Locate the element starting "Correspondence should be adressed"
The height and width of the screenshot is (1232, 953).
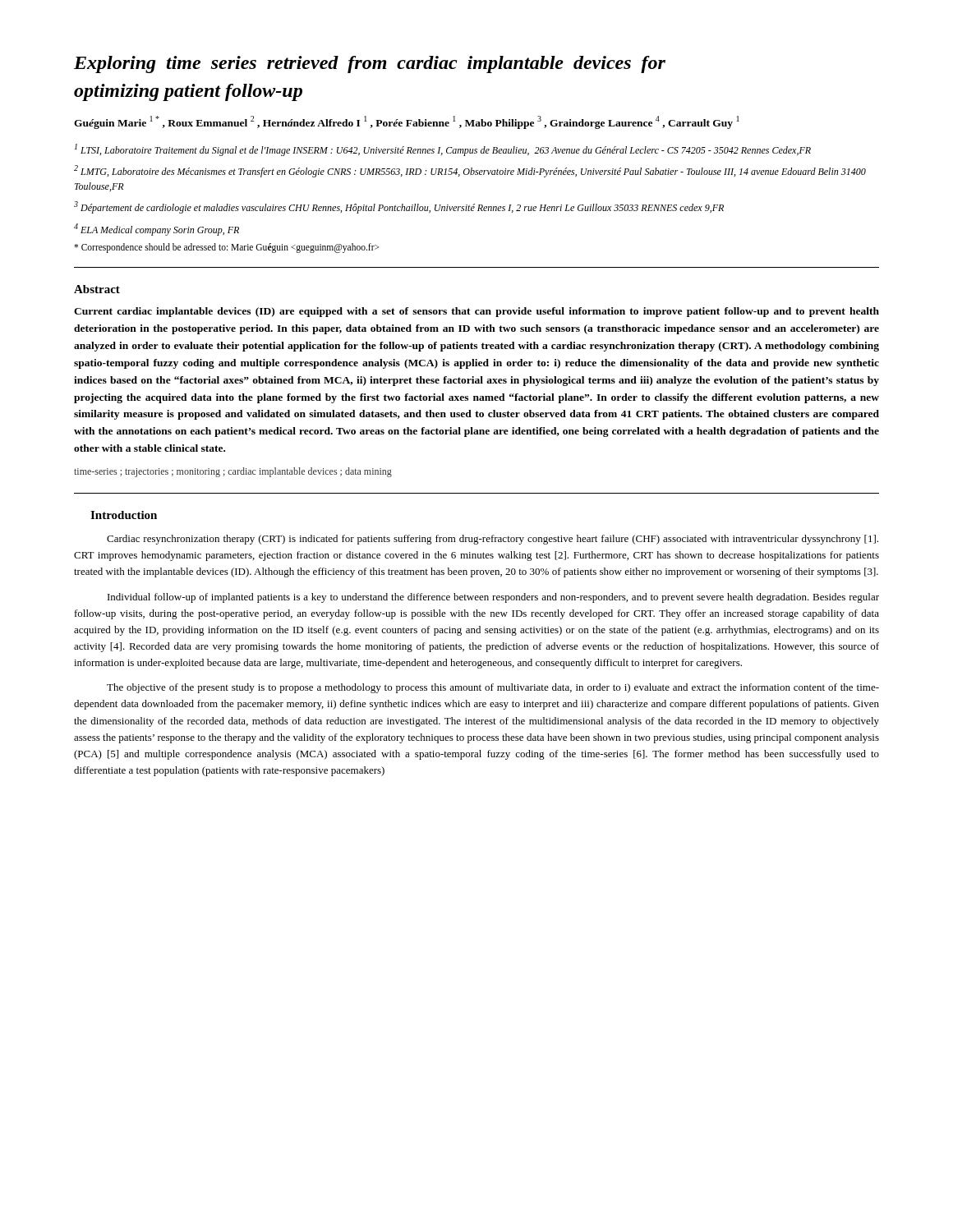[227, 247]
